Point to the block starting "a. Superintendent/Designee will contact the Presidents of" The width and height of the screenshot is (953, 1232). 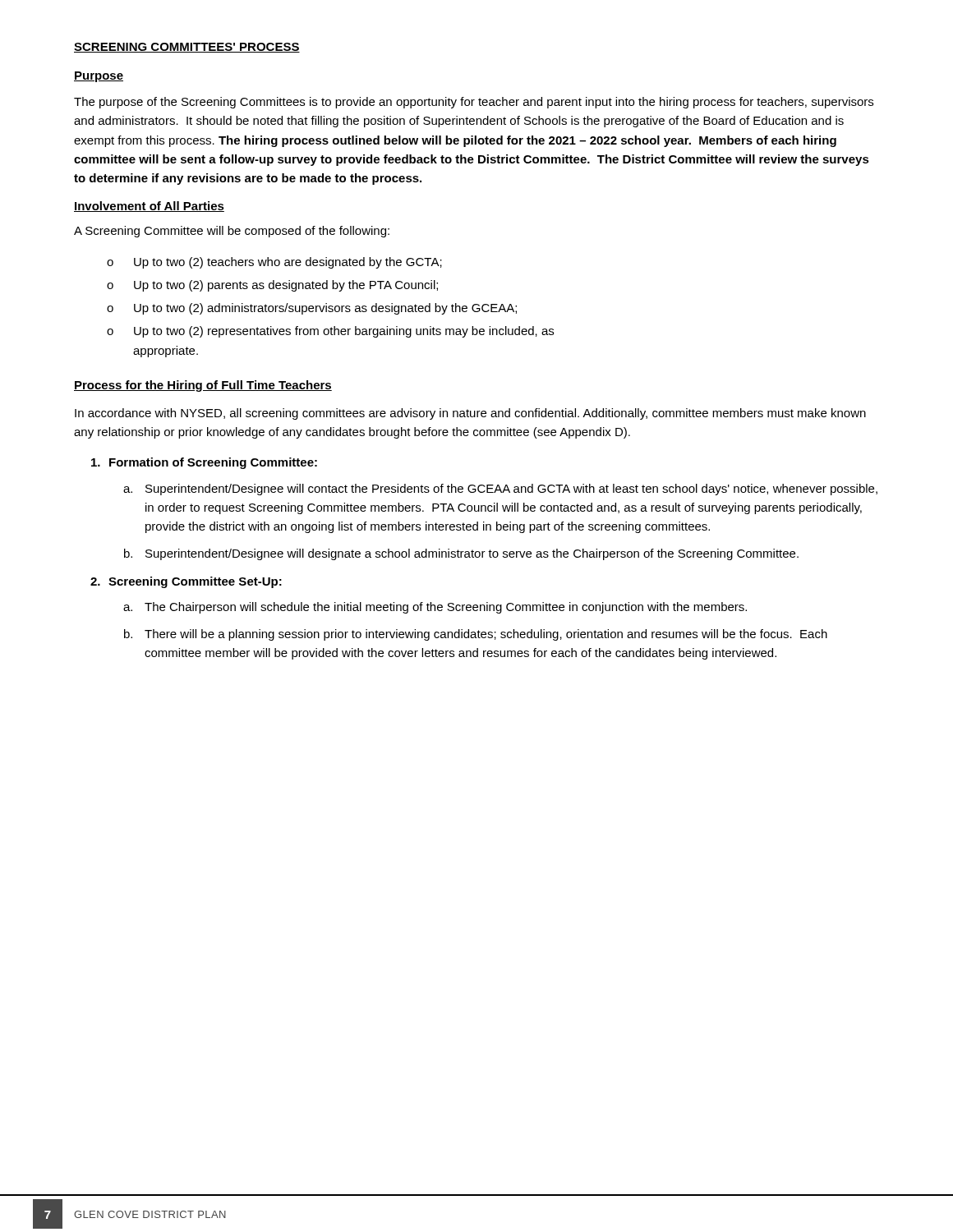pos(501,507)
